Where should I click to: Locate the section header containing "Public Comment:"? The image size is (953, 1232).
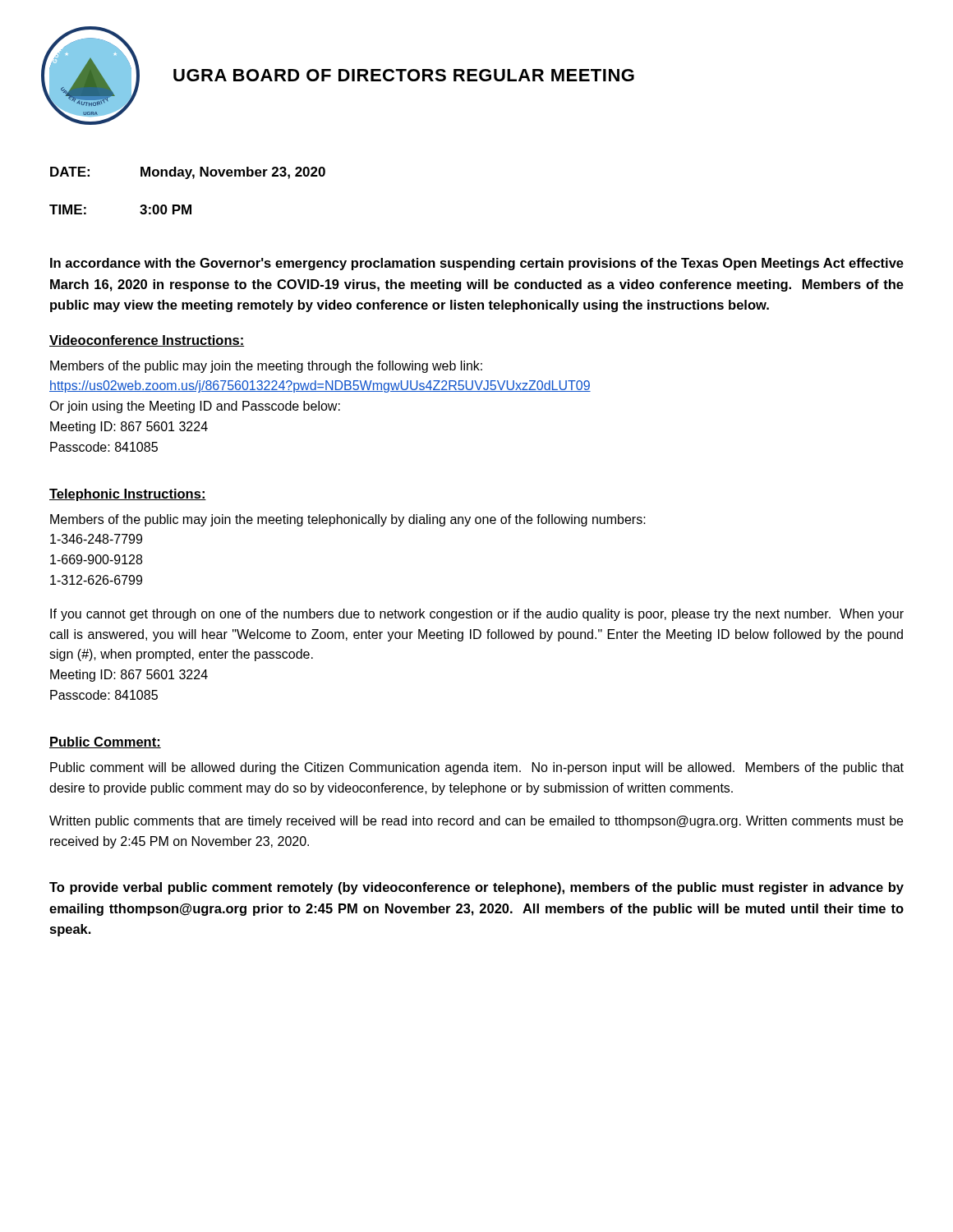105,742
